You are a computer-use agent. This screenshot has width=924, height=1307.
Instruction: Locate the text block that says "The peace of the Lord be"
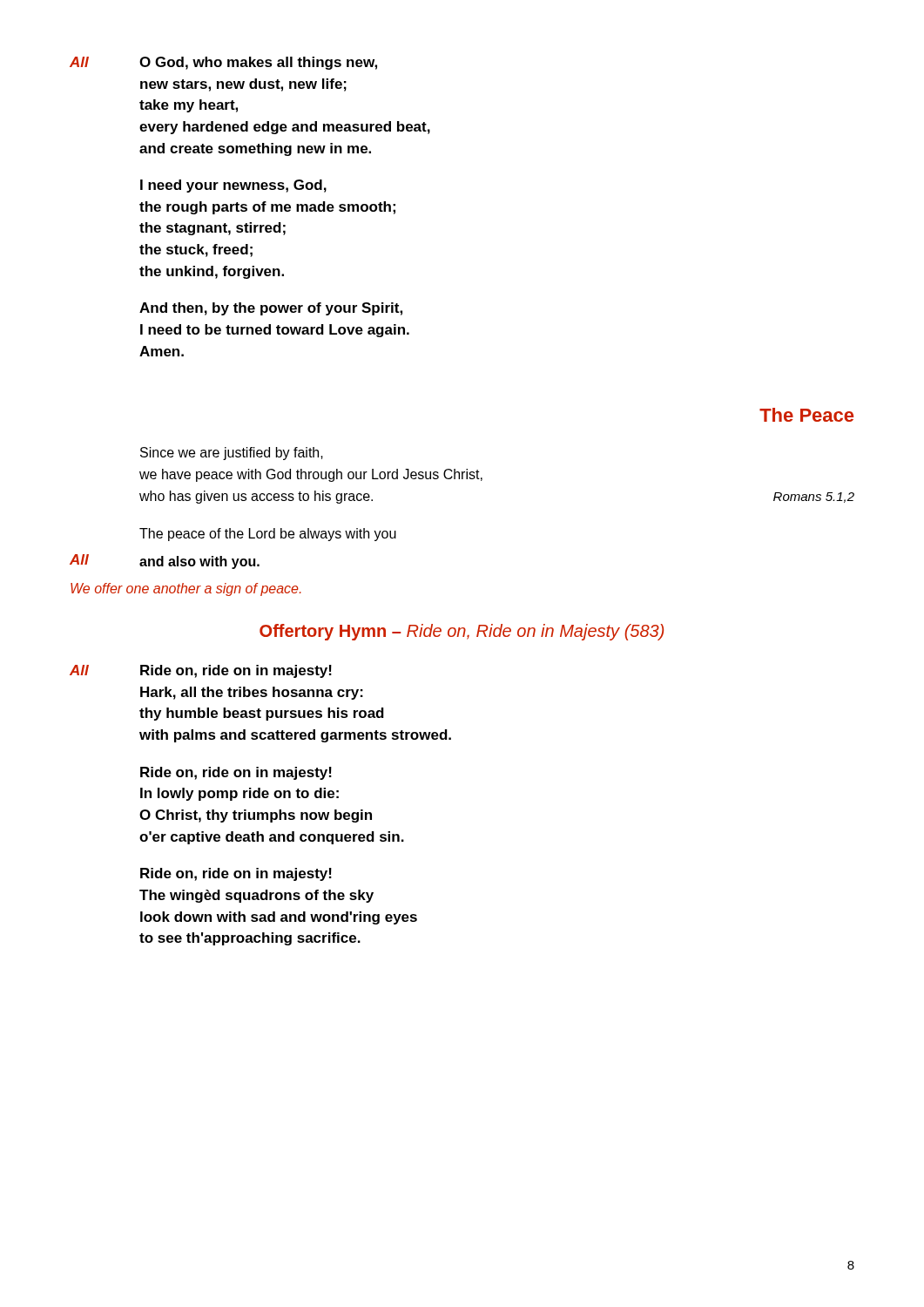click(x=268, y=535)
